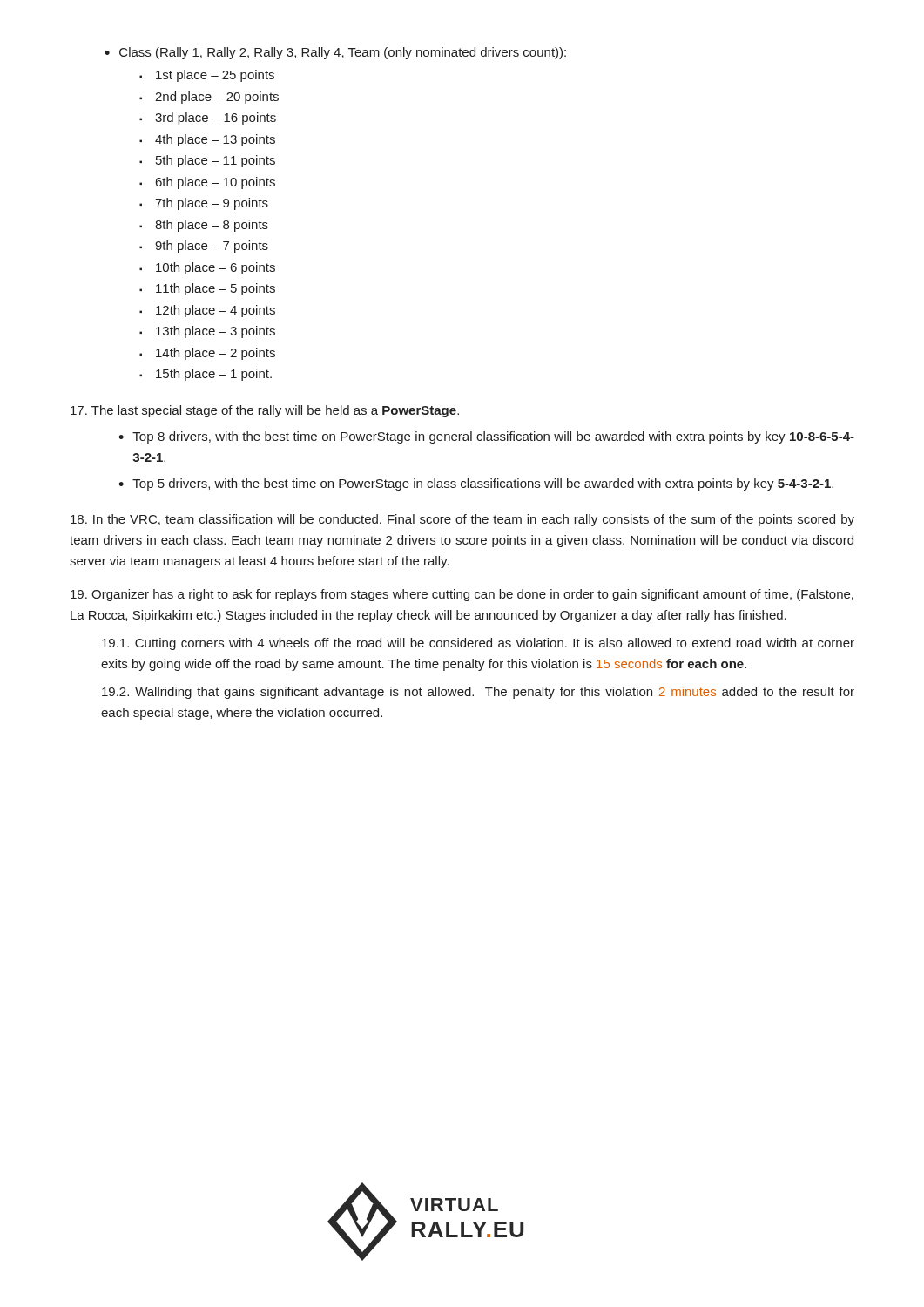Where is the passage that starts "▪8th place –"?

point(204,225)
